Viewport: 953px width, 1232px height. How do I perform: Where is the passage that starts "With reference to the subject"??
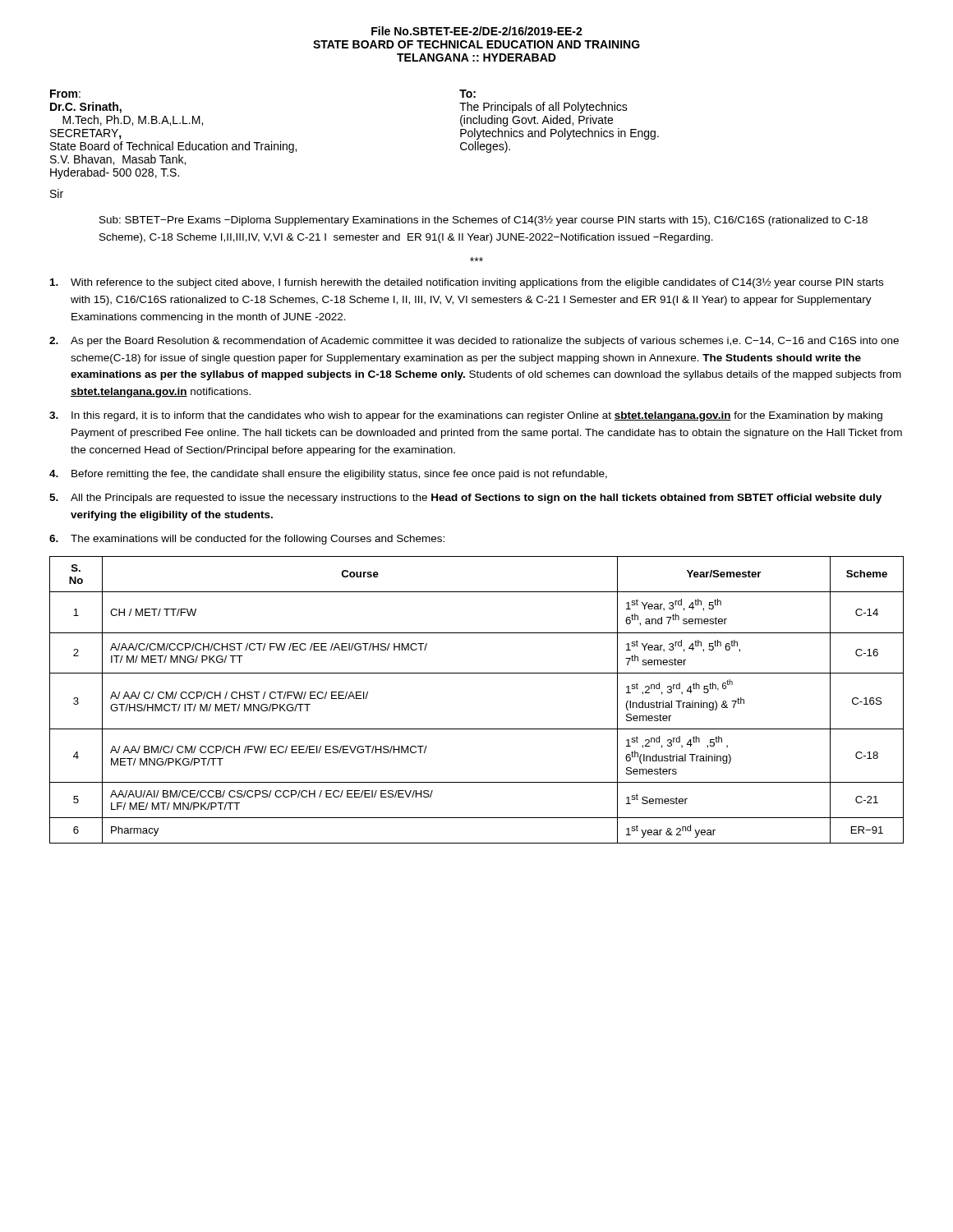(x=476, y=300)
